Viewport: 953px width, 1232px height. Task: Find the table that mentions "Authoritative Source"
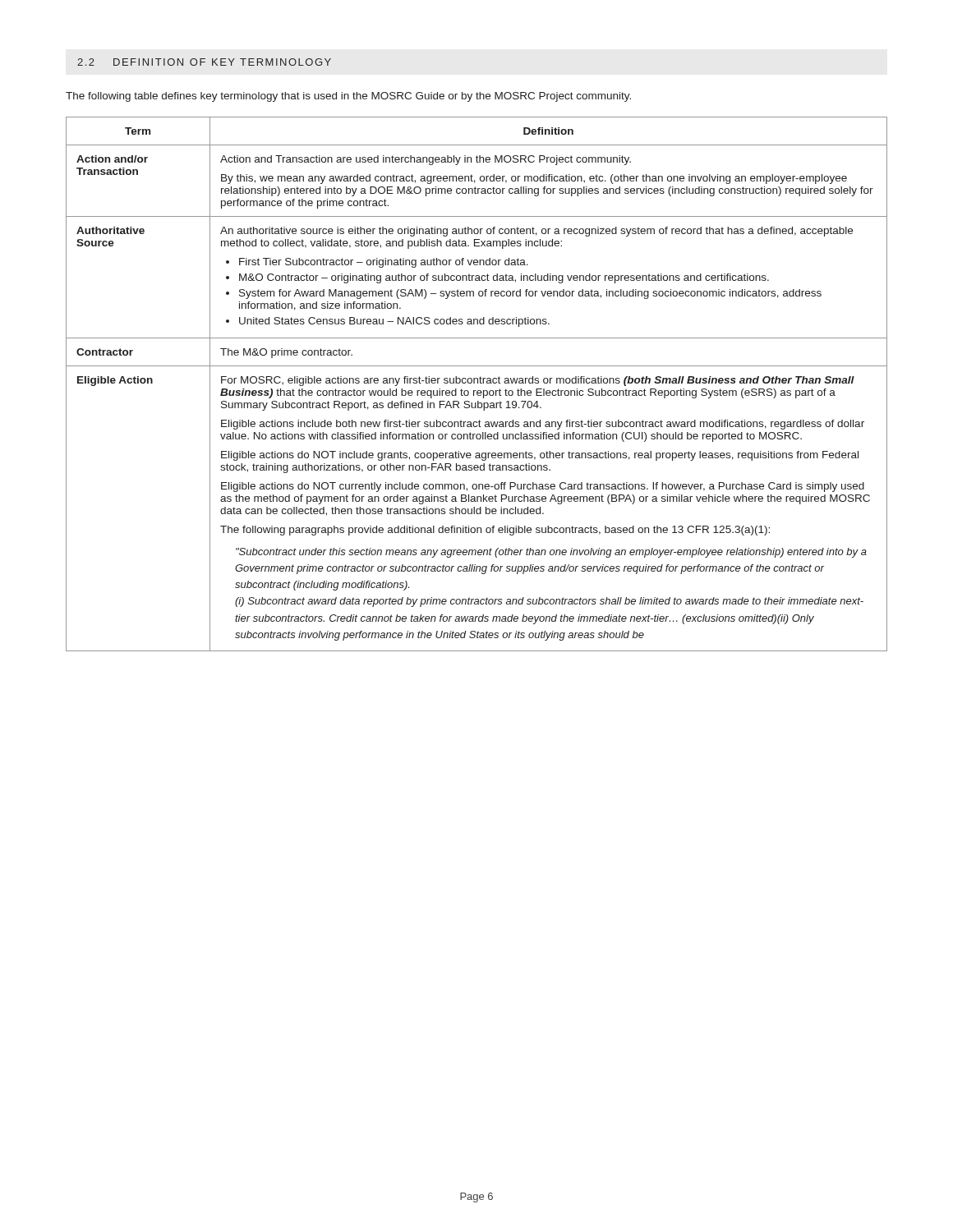point(476,384)
